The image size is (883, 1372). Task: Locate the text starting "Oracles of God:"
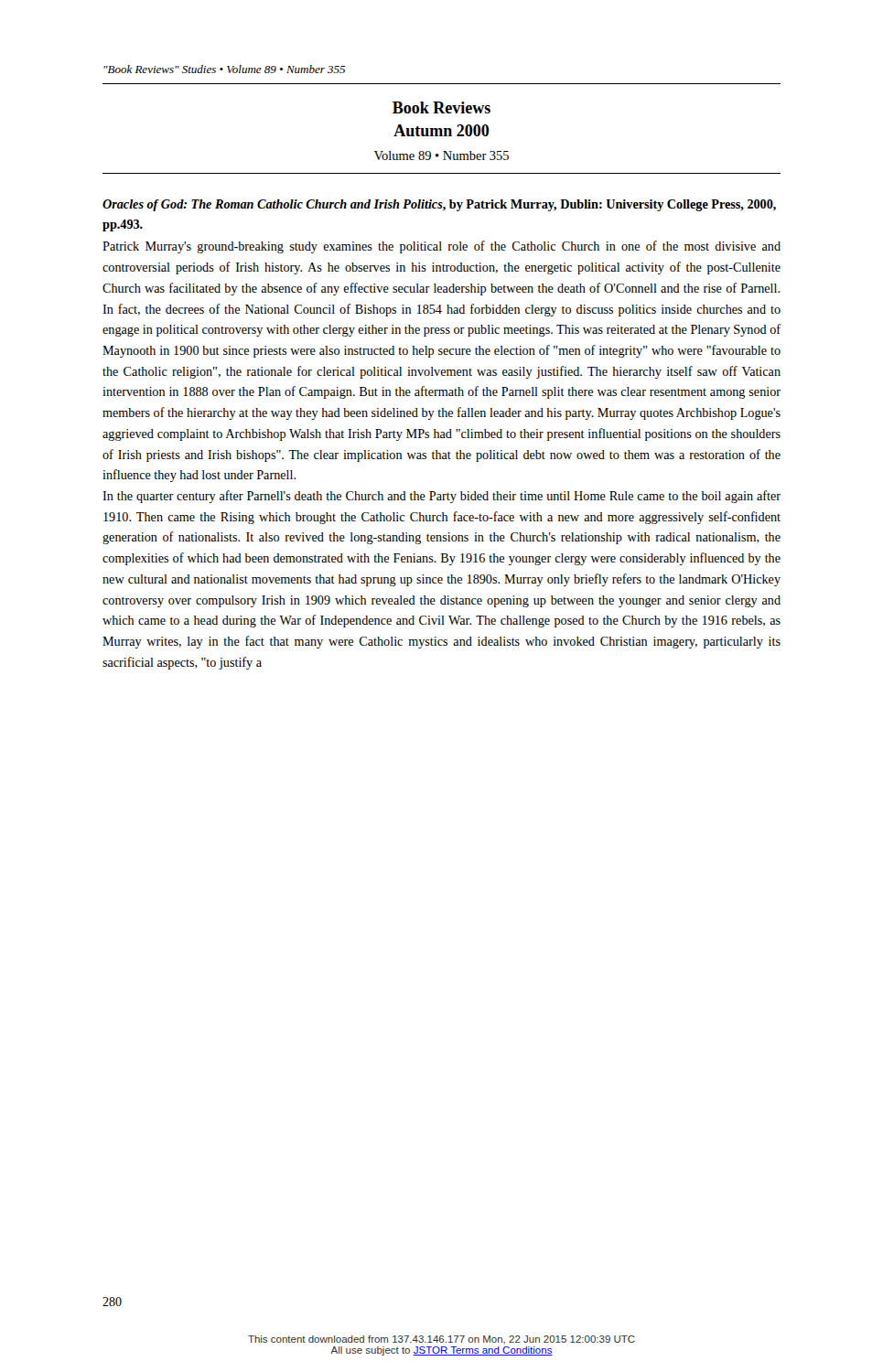442,433
